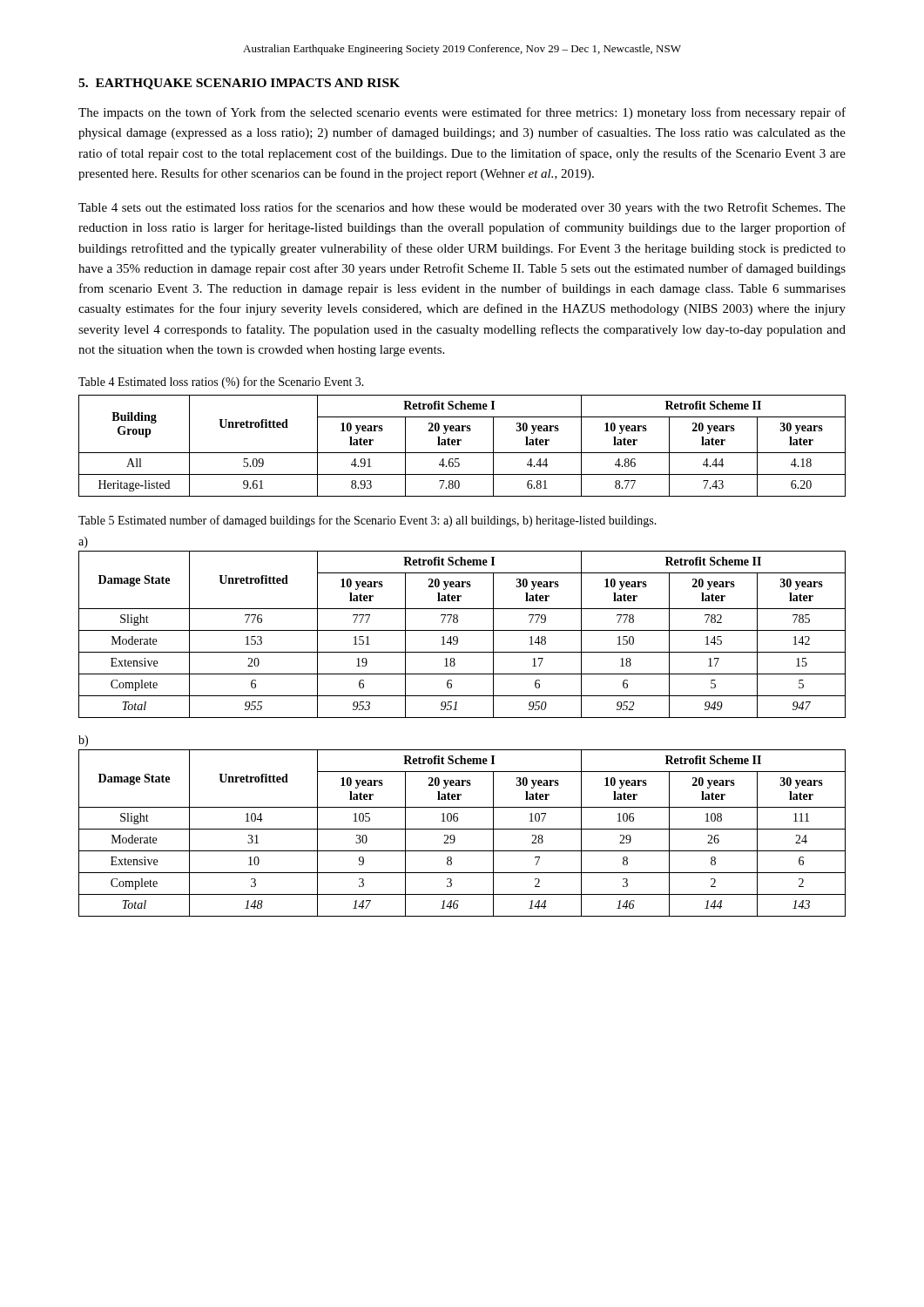
Task: Locate the text "5. EARTHQUAKE SCENARIO IMPACTS AND RISK"
Action: click(x=239, y=82)
